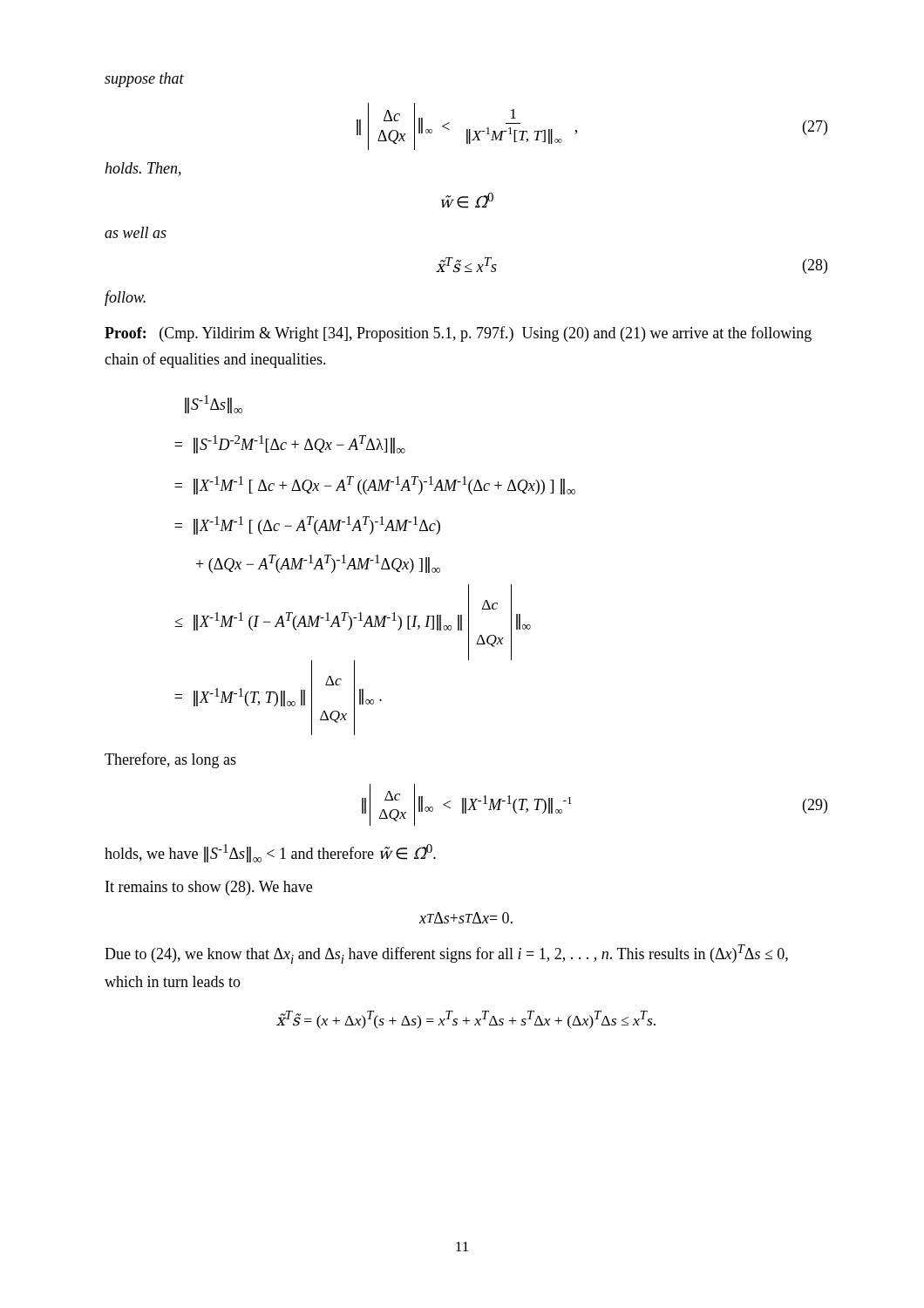Point to the text block starting "xTΔs + sTΔx = 0."
The height and width of the screenshot is (1308, 924).
(466, 918)
